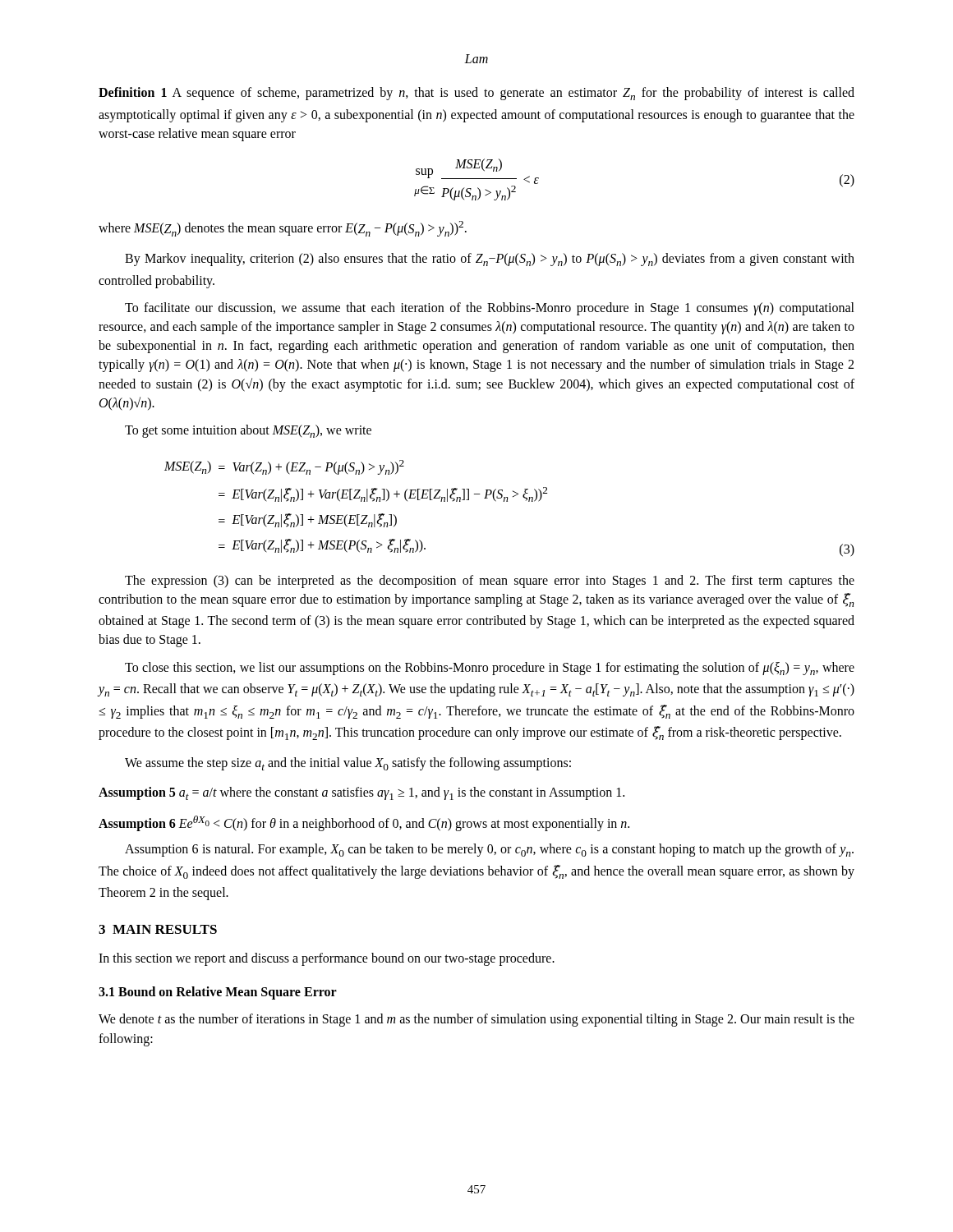
Task: Find the text block starting "where MSE(Zn) denotes the mean square error E(Zn"
Action: [x=283, y=228]
